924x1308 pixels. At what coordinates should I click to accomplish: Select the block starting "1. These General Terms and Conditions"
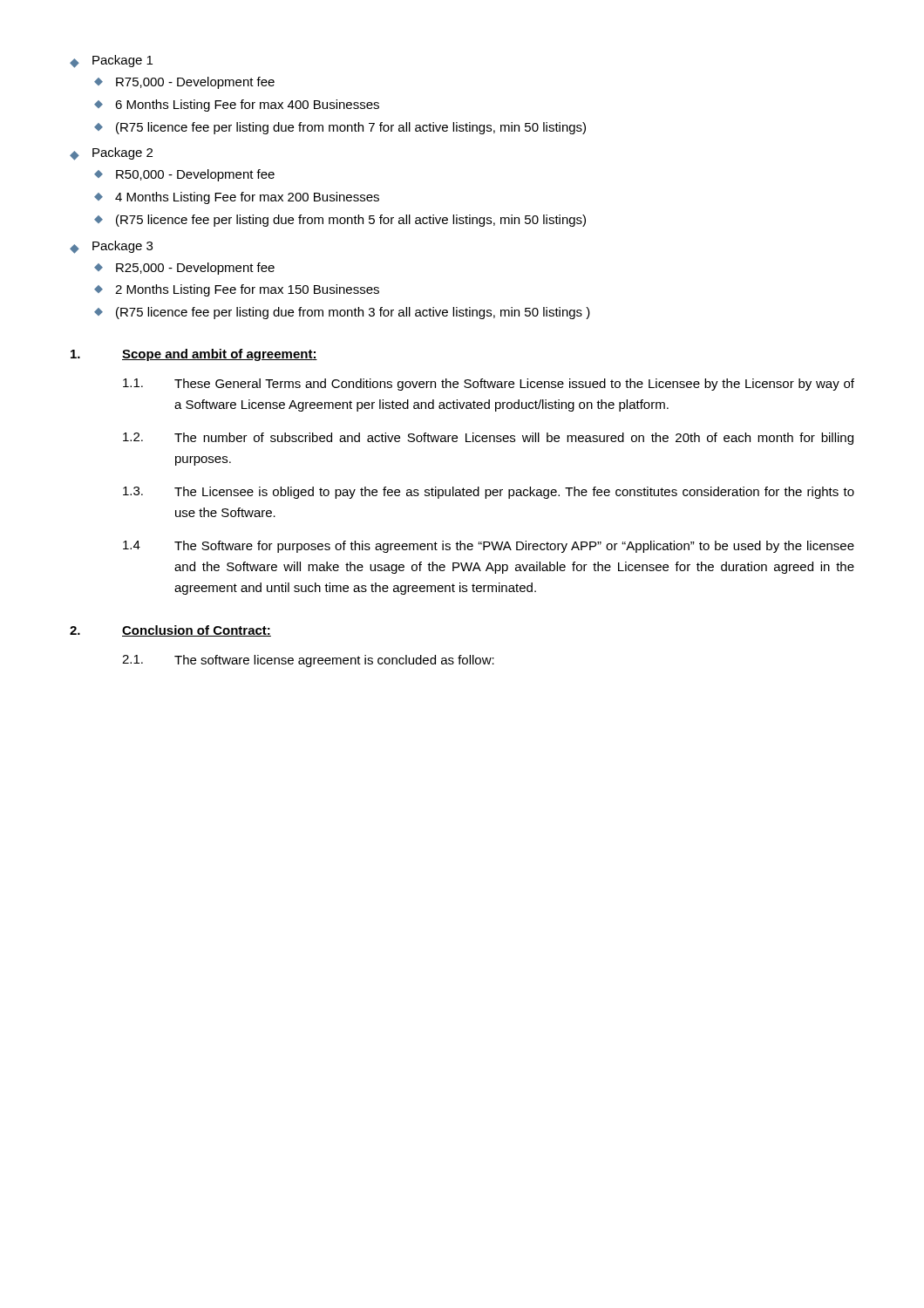tap(488, 394)
